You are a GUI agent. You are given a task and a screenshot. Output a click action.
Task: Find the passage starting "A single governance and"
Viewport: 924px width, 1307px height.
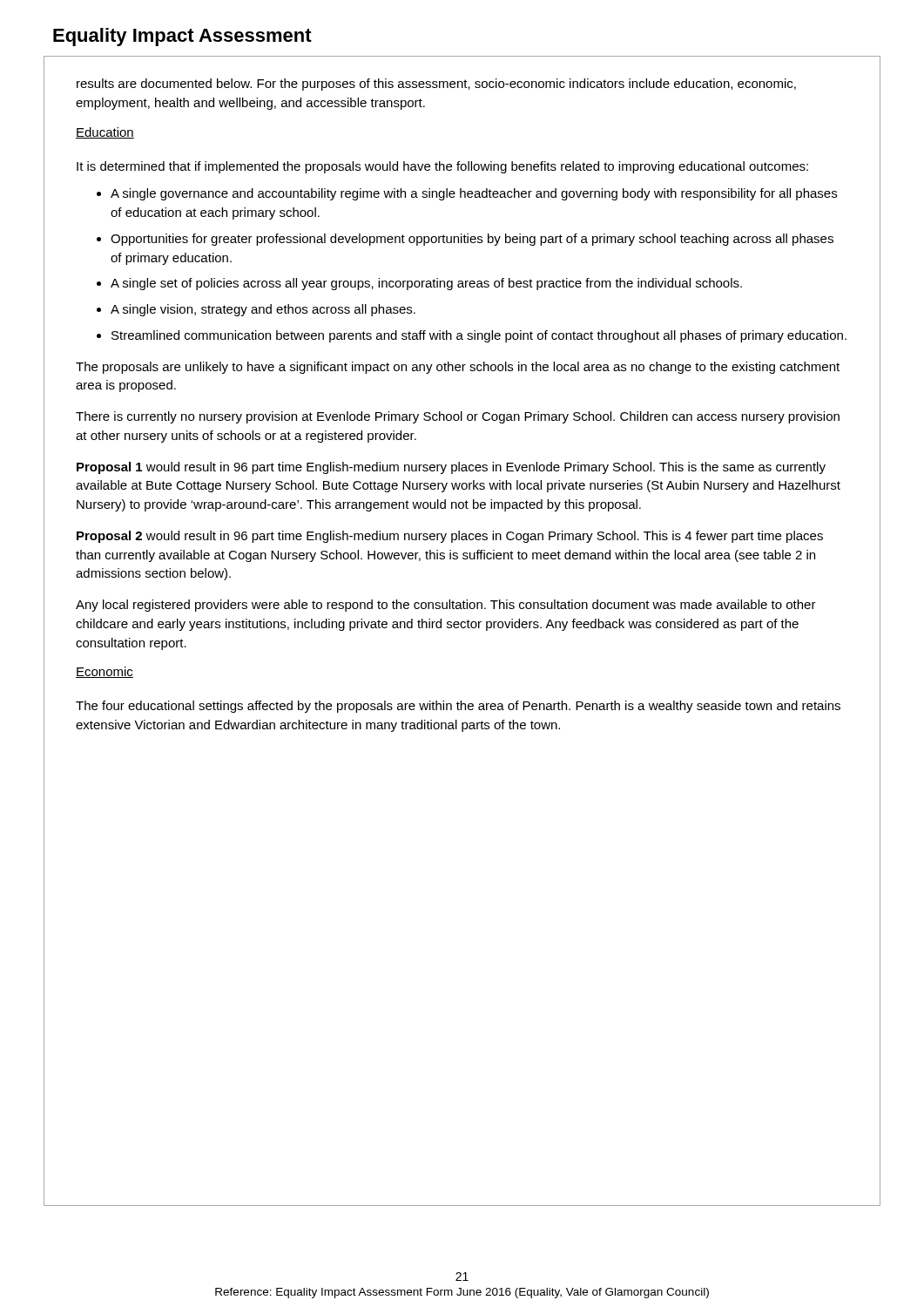click(x=474, y=203)
